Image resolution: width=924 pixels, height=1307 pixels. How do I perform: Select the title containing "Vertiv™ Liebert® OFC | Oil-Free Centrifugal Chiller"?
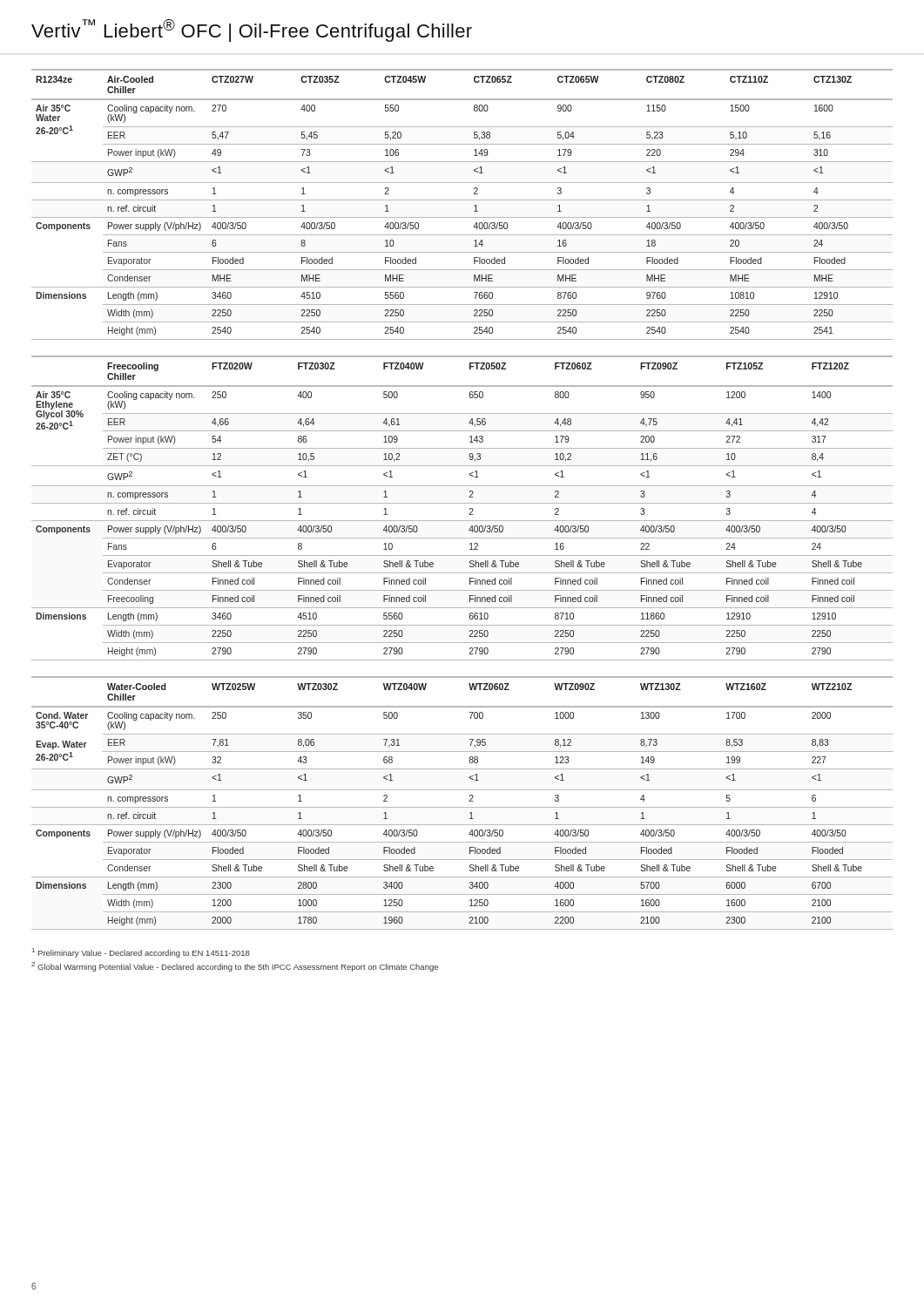(252, 29)
